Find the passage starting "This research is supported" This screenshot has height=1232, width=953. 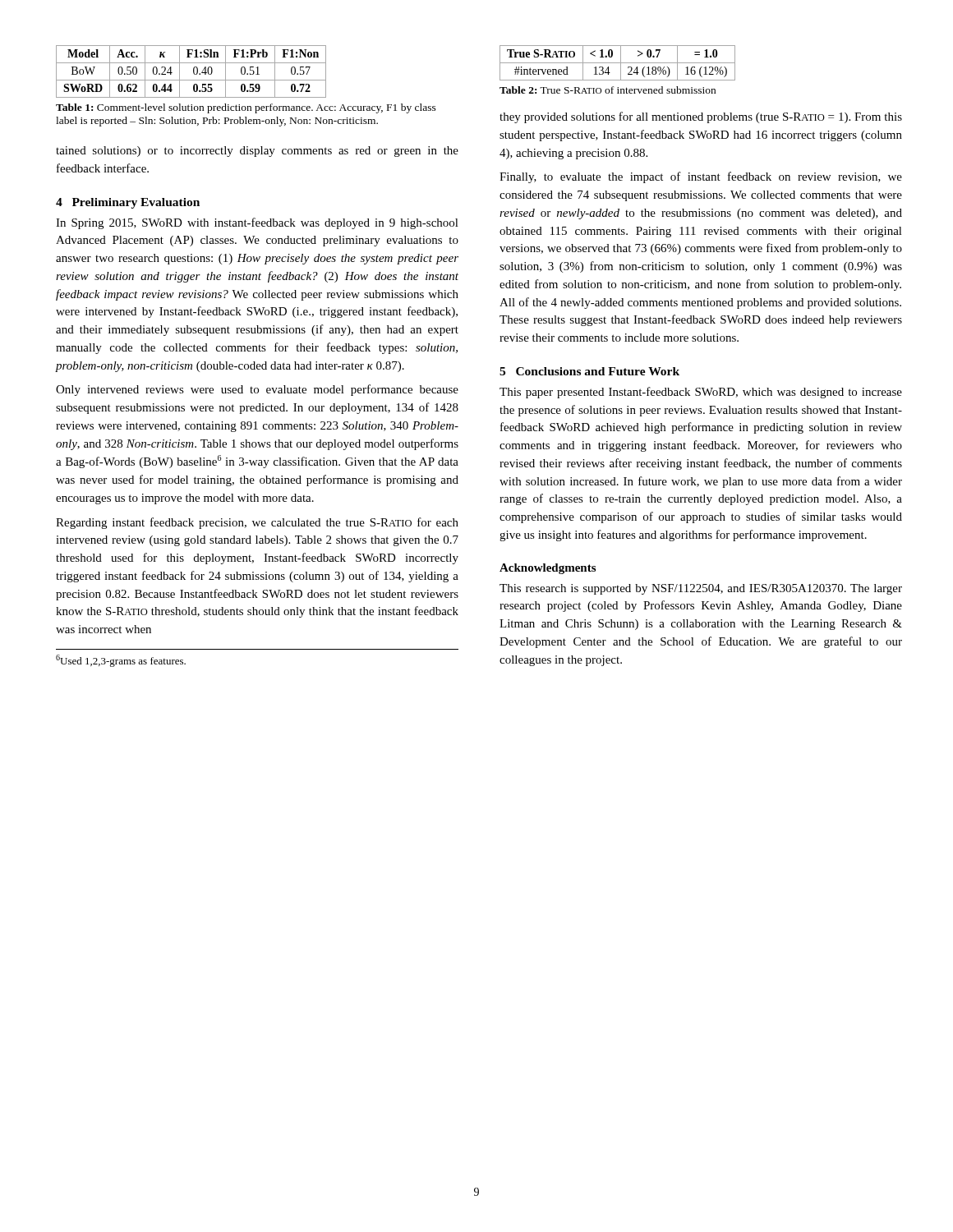pos(701,623)
